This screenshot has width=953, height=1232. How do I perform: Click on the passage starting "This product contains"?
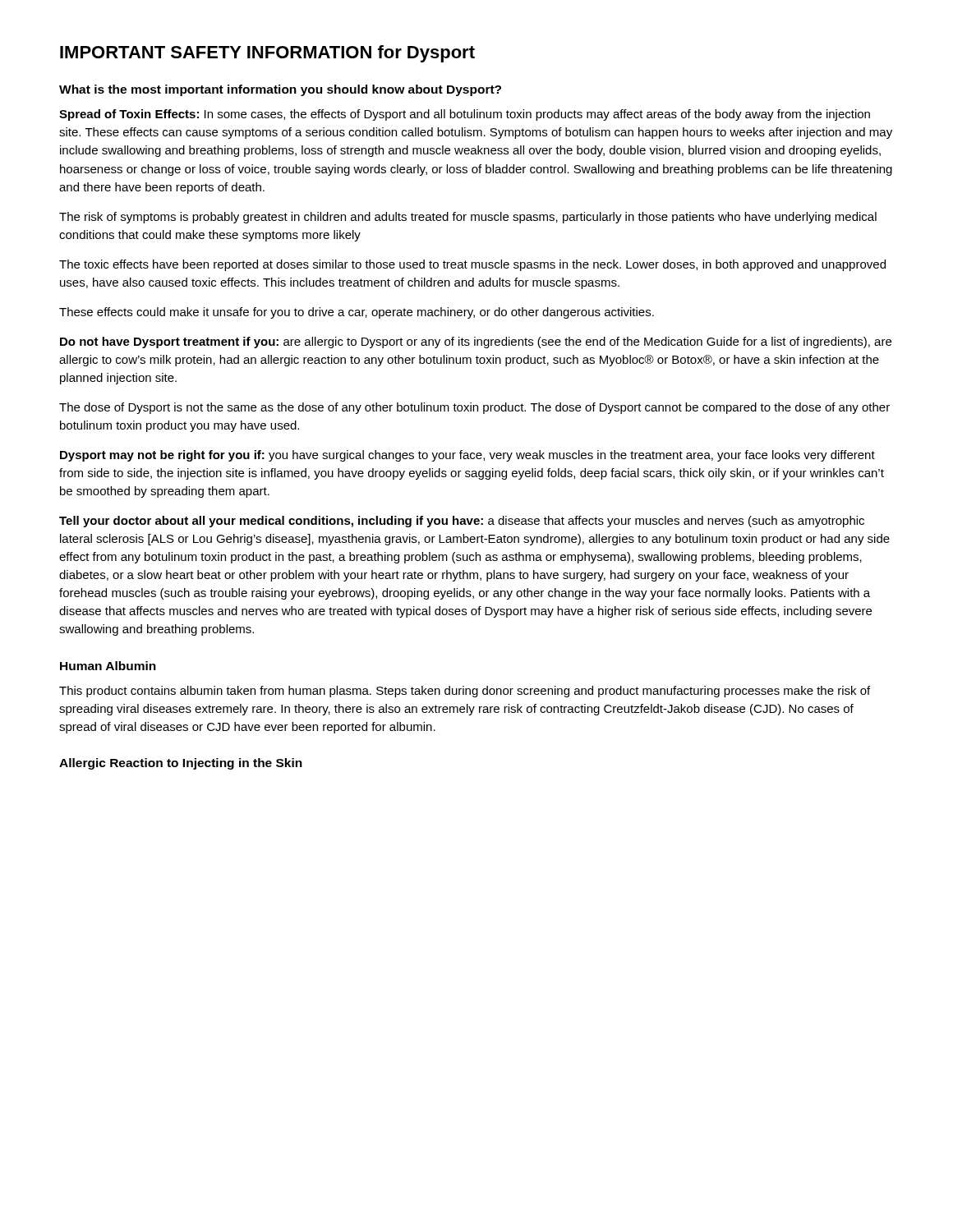coord(465,708)
